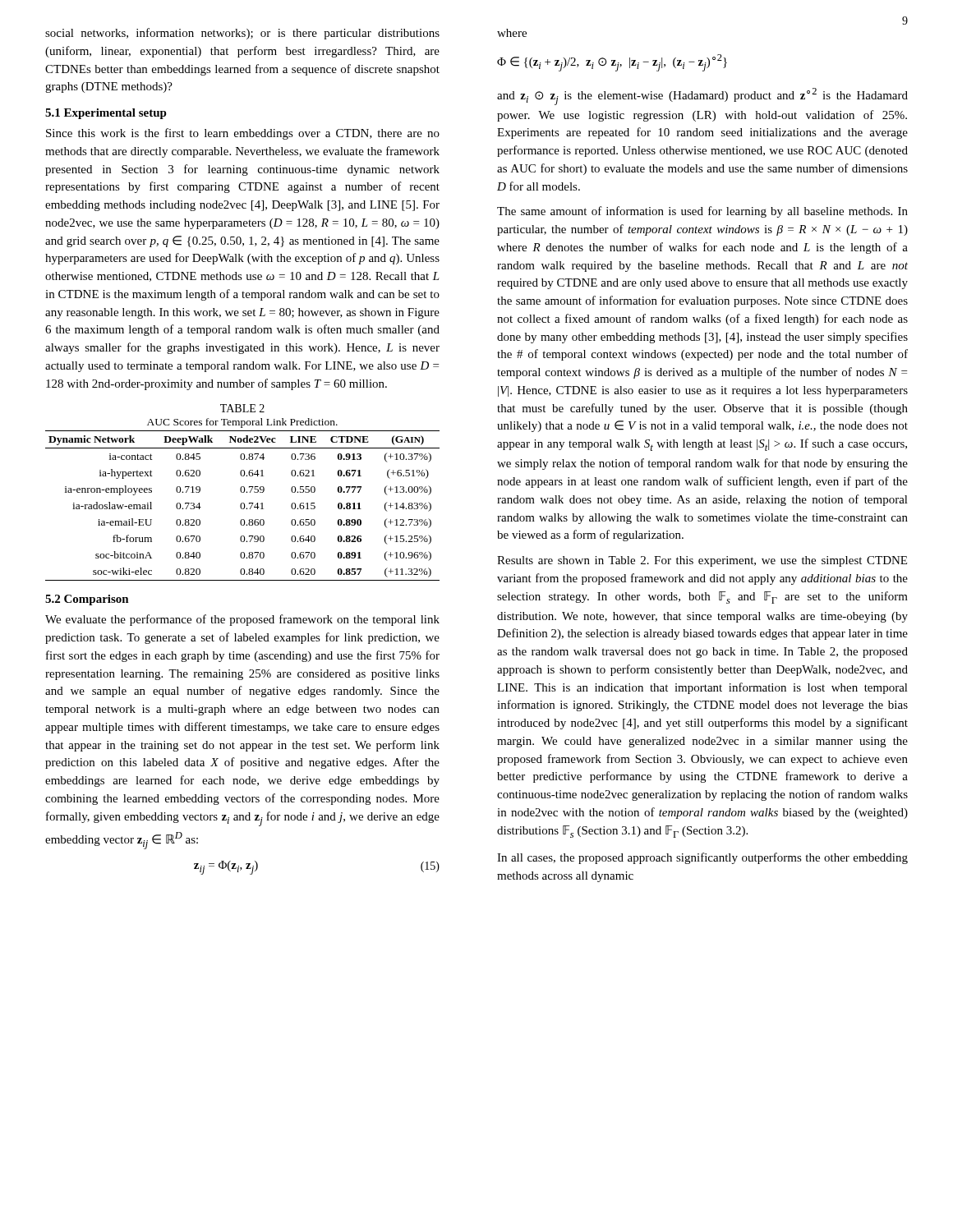This screenshot has height=1232, width=953.
Task: Find the block starting "5.2 Comparison"
Action: point(87,599)
